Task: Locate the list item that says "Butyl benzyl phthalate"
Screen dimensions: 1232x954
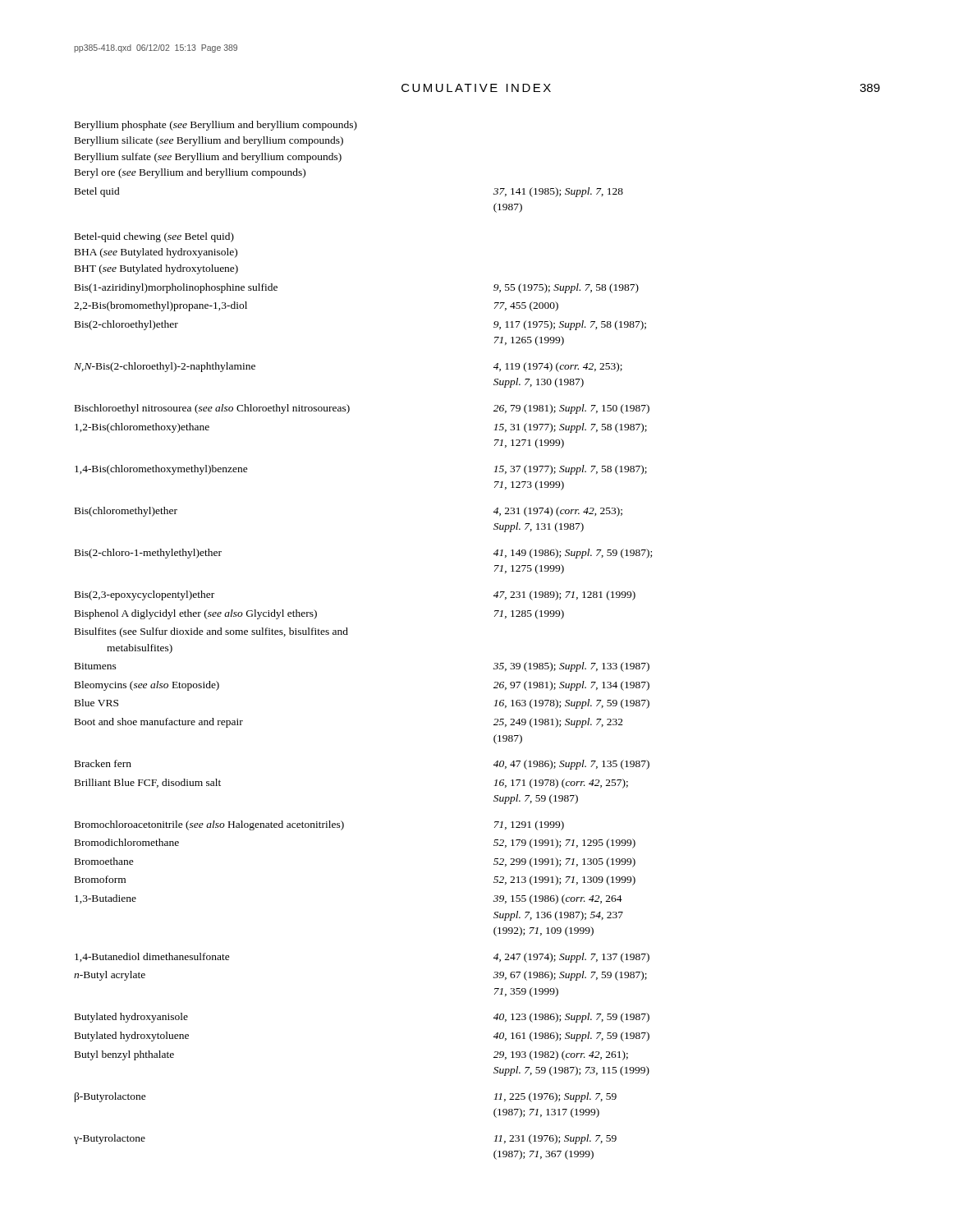Action: (124, 1054)
